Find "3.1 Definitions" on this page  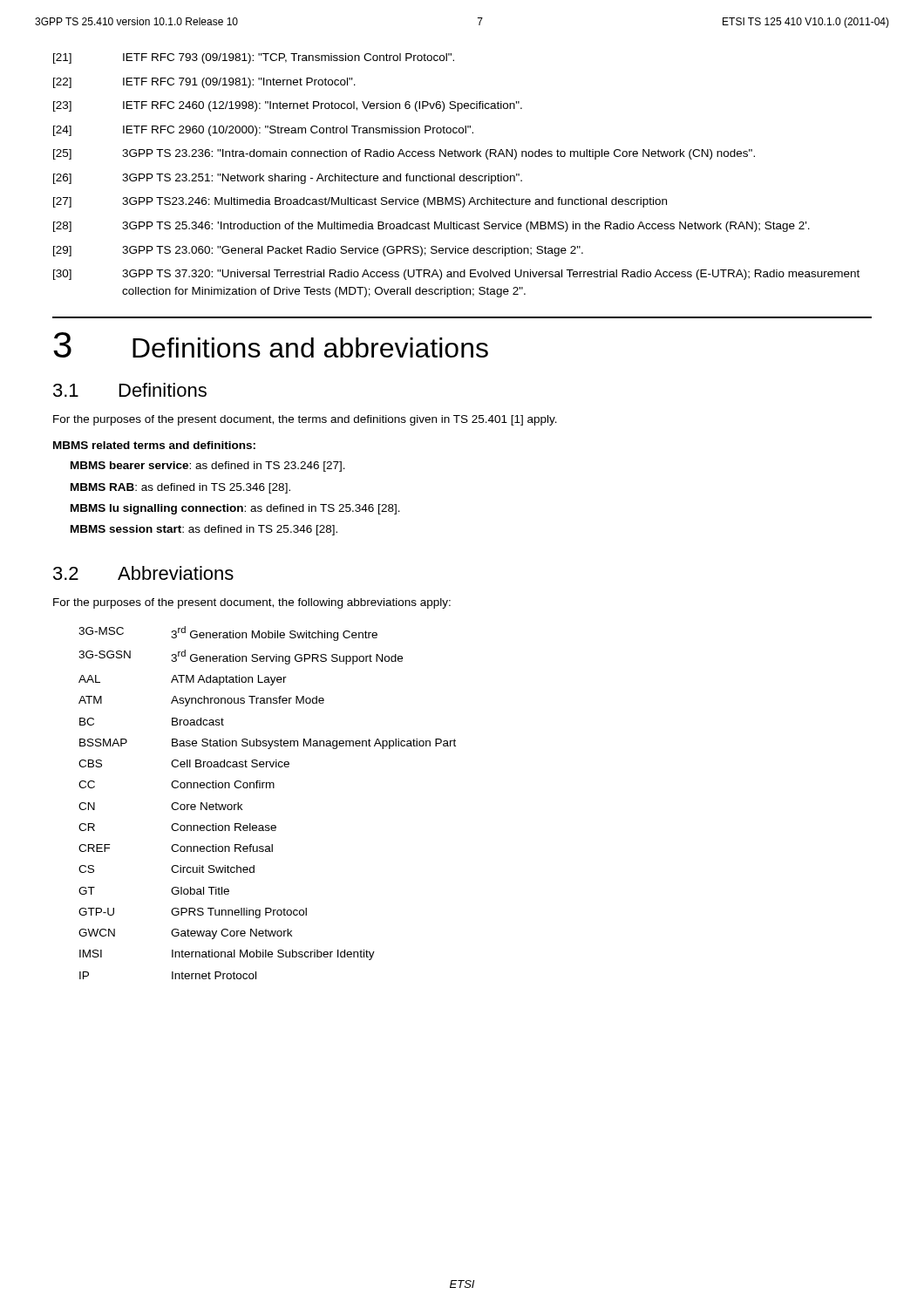click(x=130, y=391)
